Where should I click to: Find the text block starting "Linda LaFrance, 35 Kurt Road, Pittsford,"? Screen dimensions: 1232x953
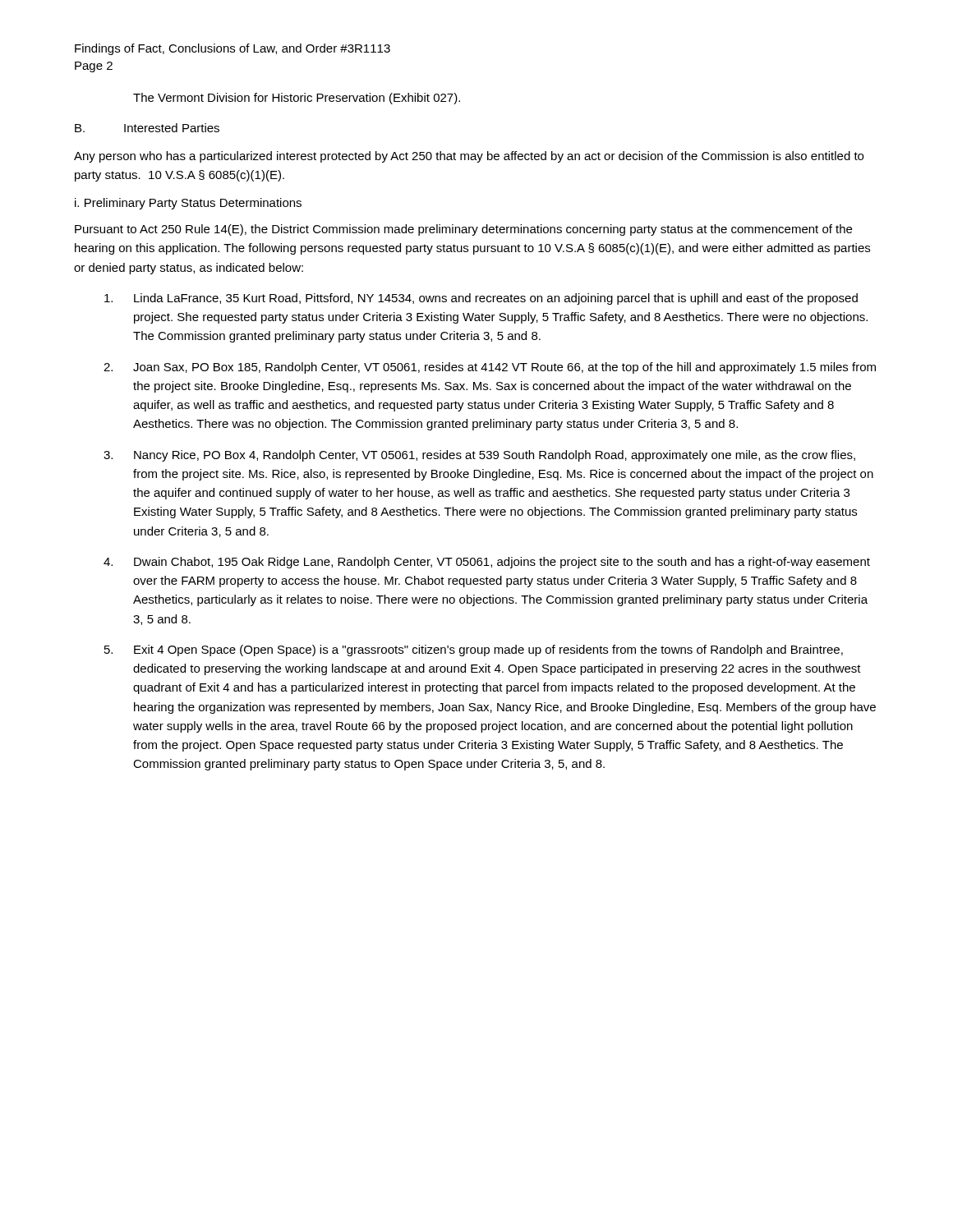(491, 317)
